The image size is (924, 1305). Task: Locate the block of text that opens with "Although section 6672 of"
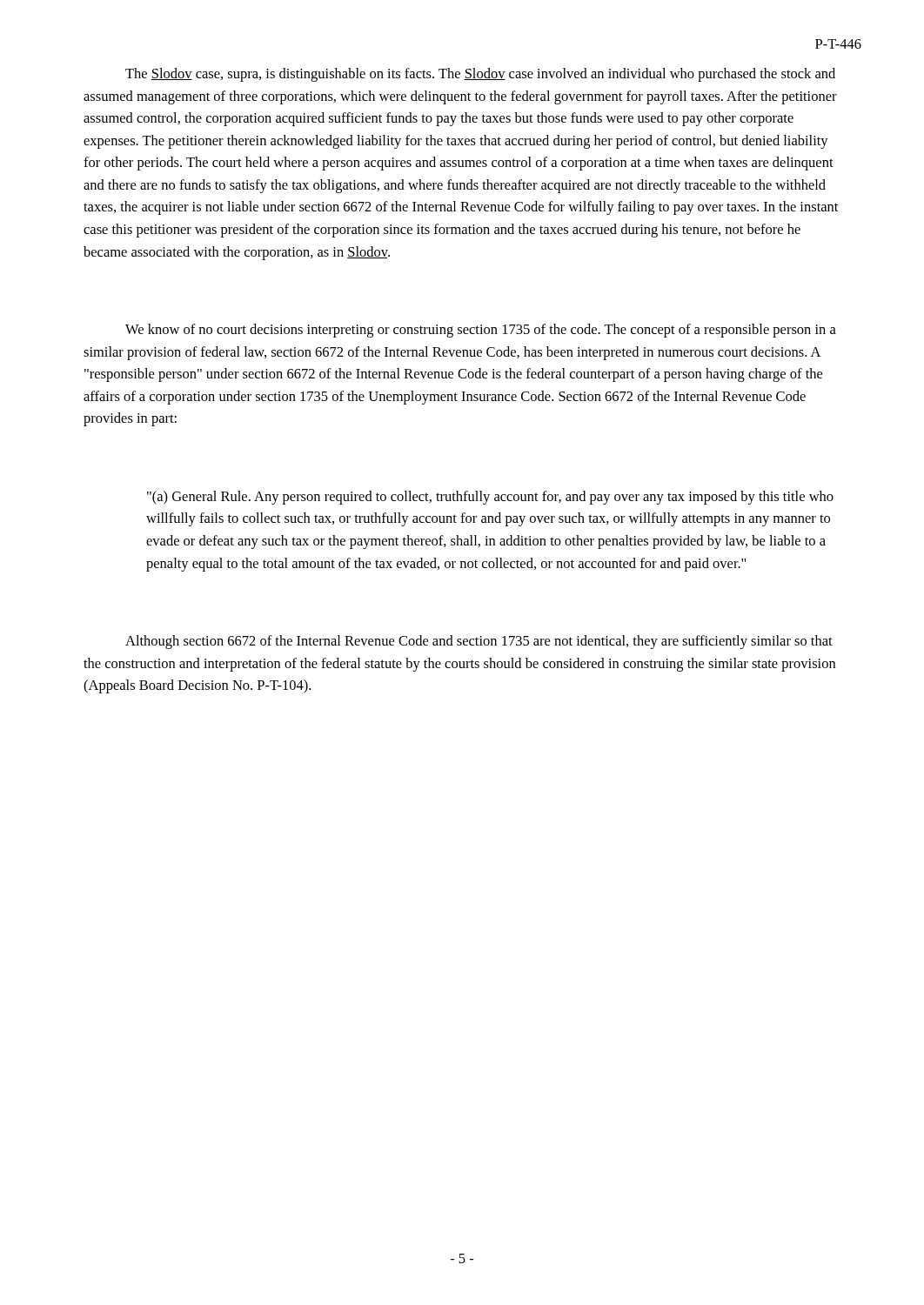click(x=460, y=663)
